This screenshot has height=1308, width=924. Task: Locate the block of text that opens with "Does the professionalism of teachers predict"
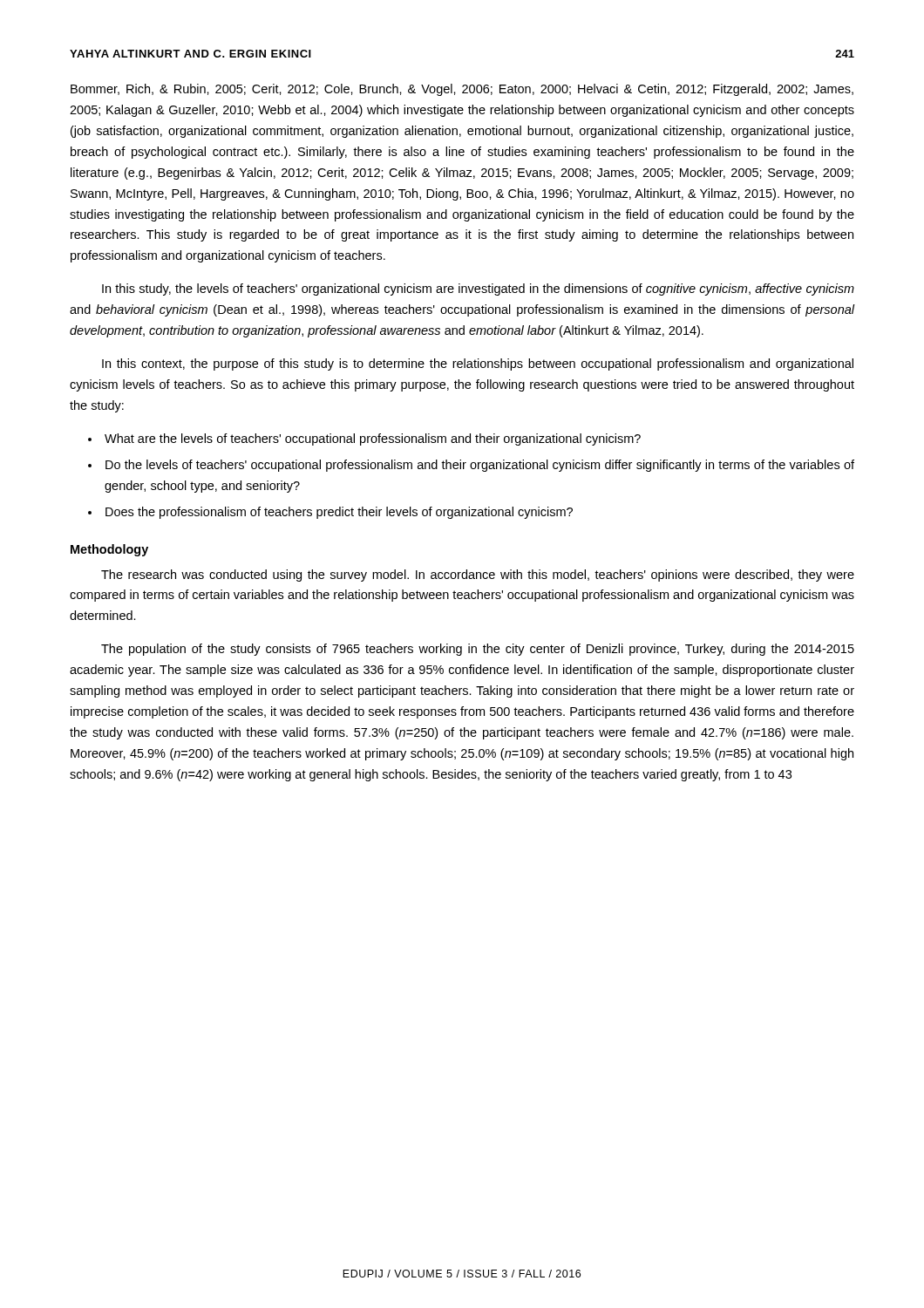coord(339,511)
